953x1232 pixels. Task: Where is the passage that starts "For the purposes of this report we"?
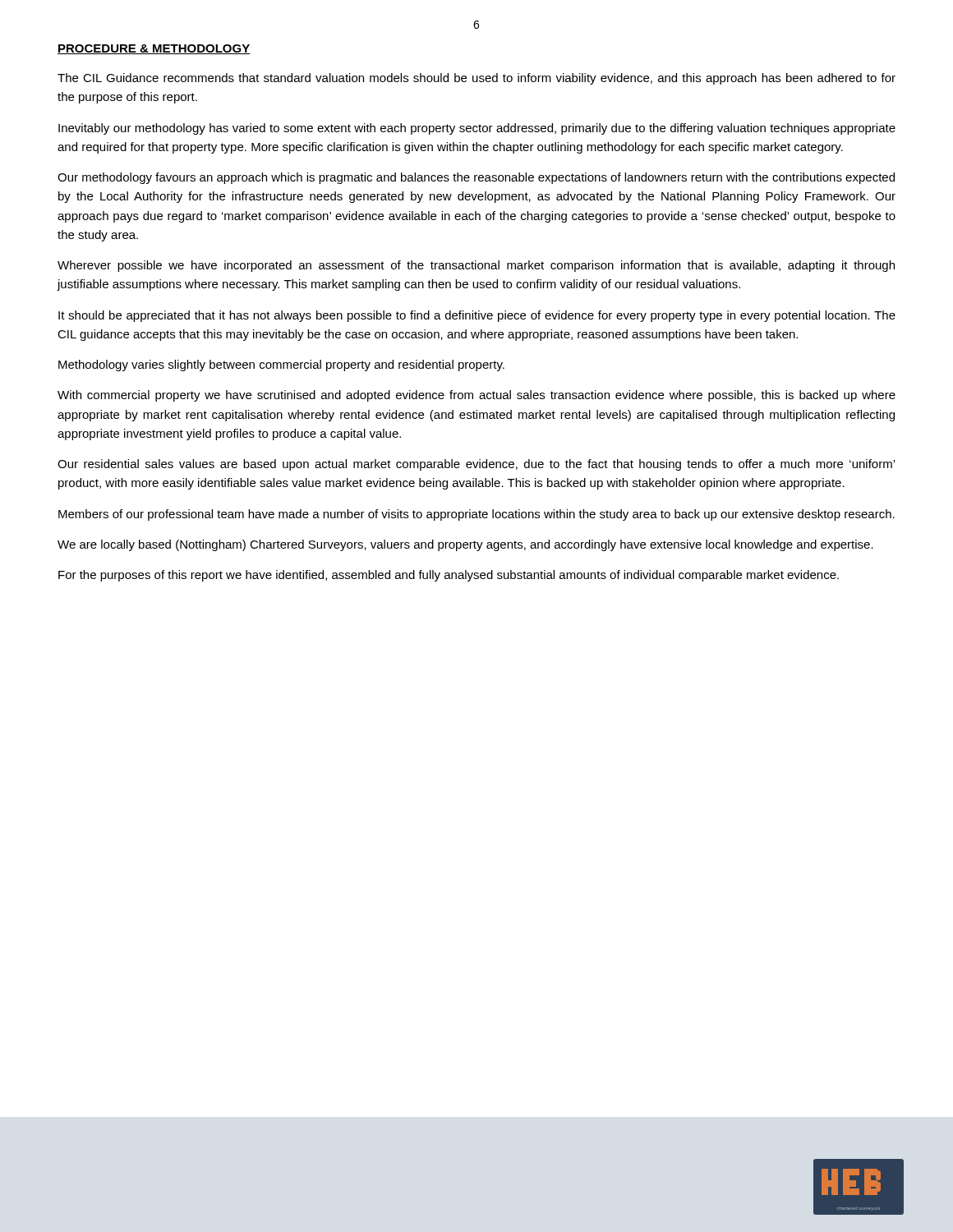tap(449, 575)
